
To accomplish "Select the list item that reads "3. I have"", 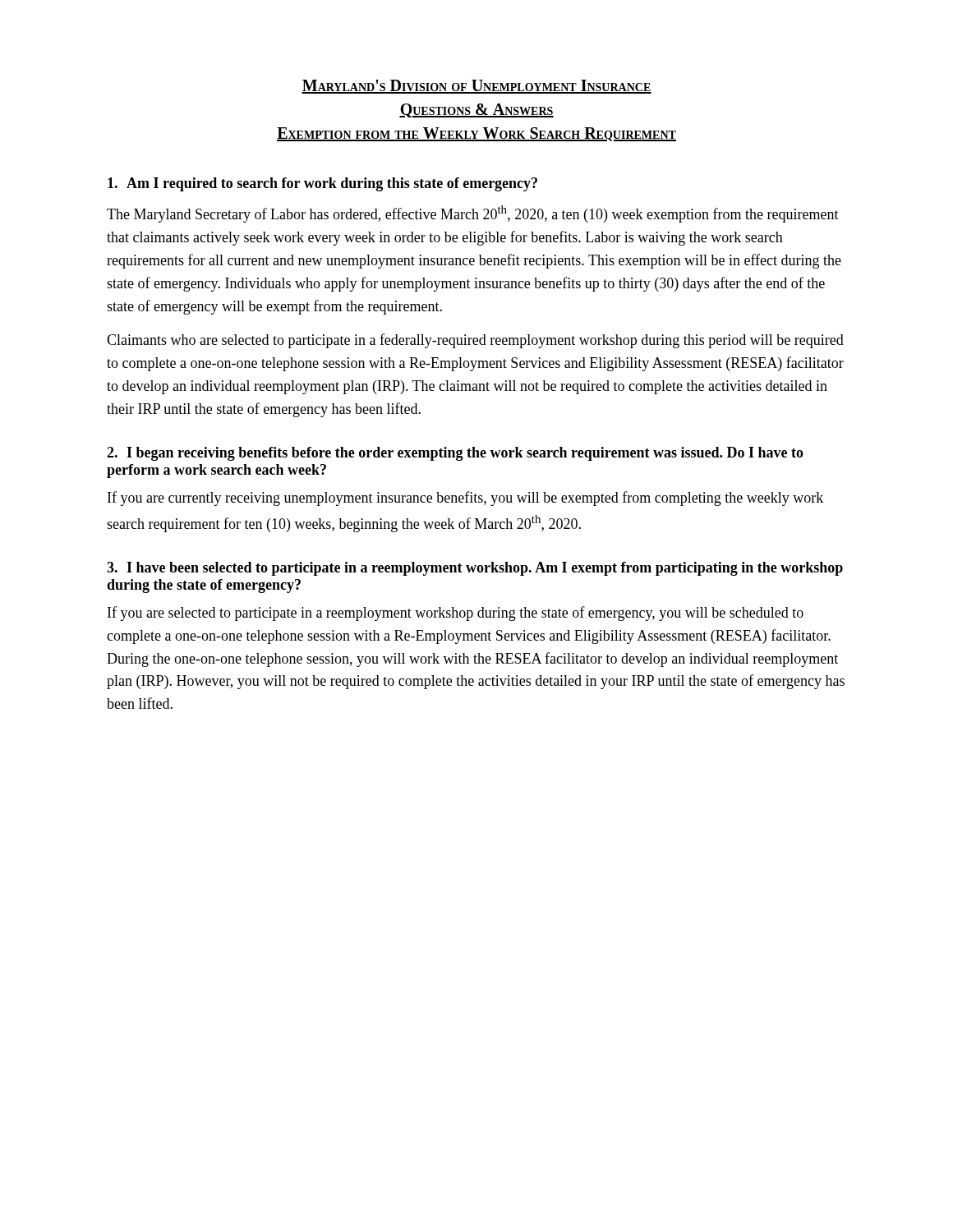I will pos(476,638).
